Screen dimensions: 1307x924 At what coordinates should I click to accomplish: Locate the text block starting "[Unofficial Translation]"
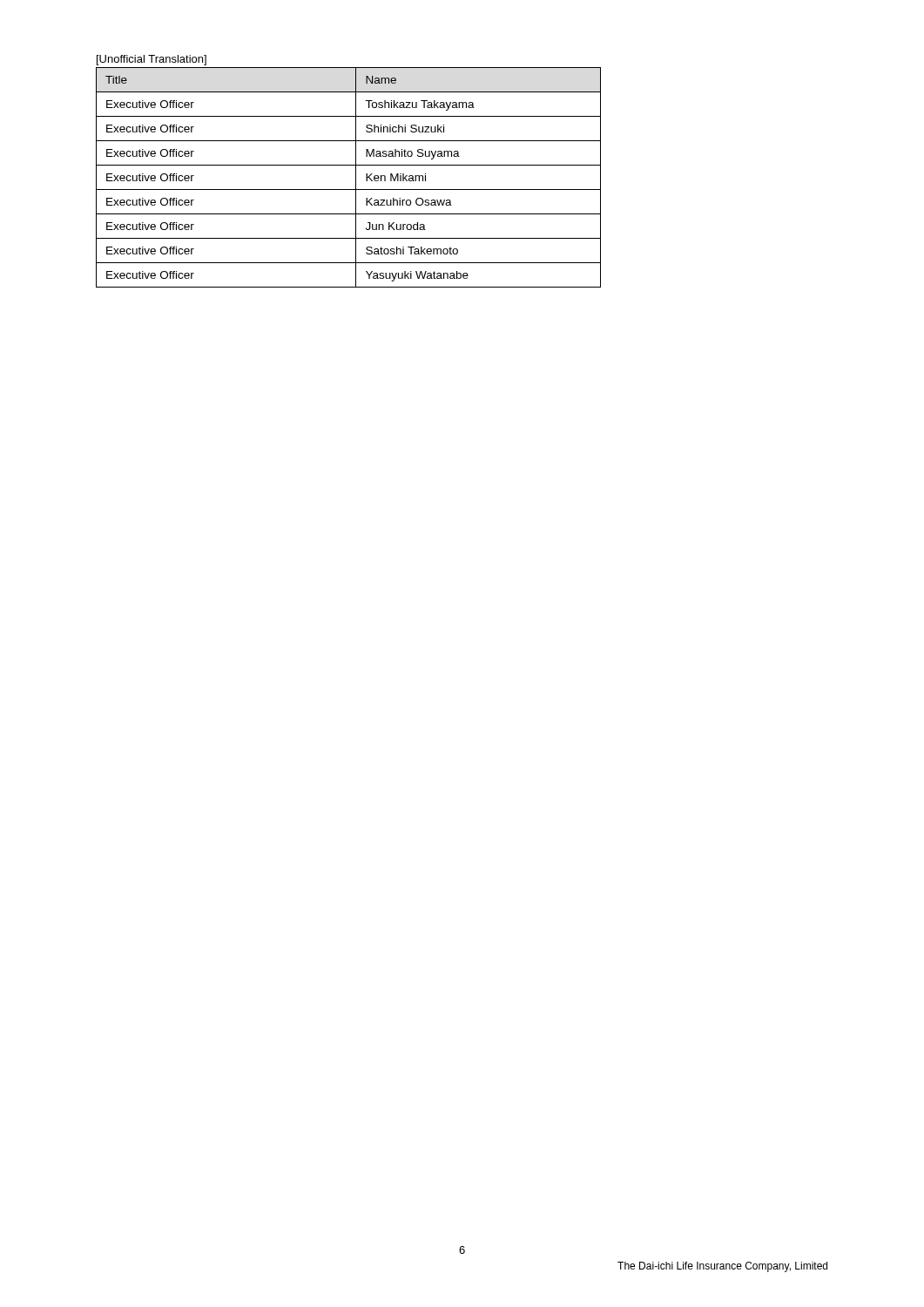click(151, 59)
